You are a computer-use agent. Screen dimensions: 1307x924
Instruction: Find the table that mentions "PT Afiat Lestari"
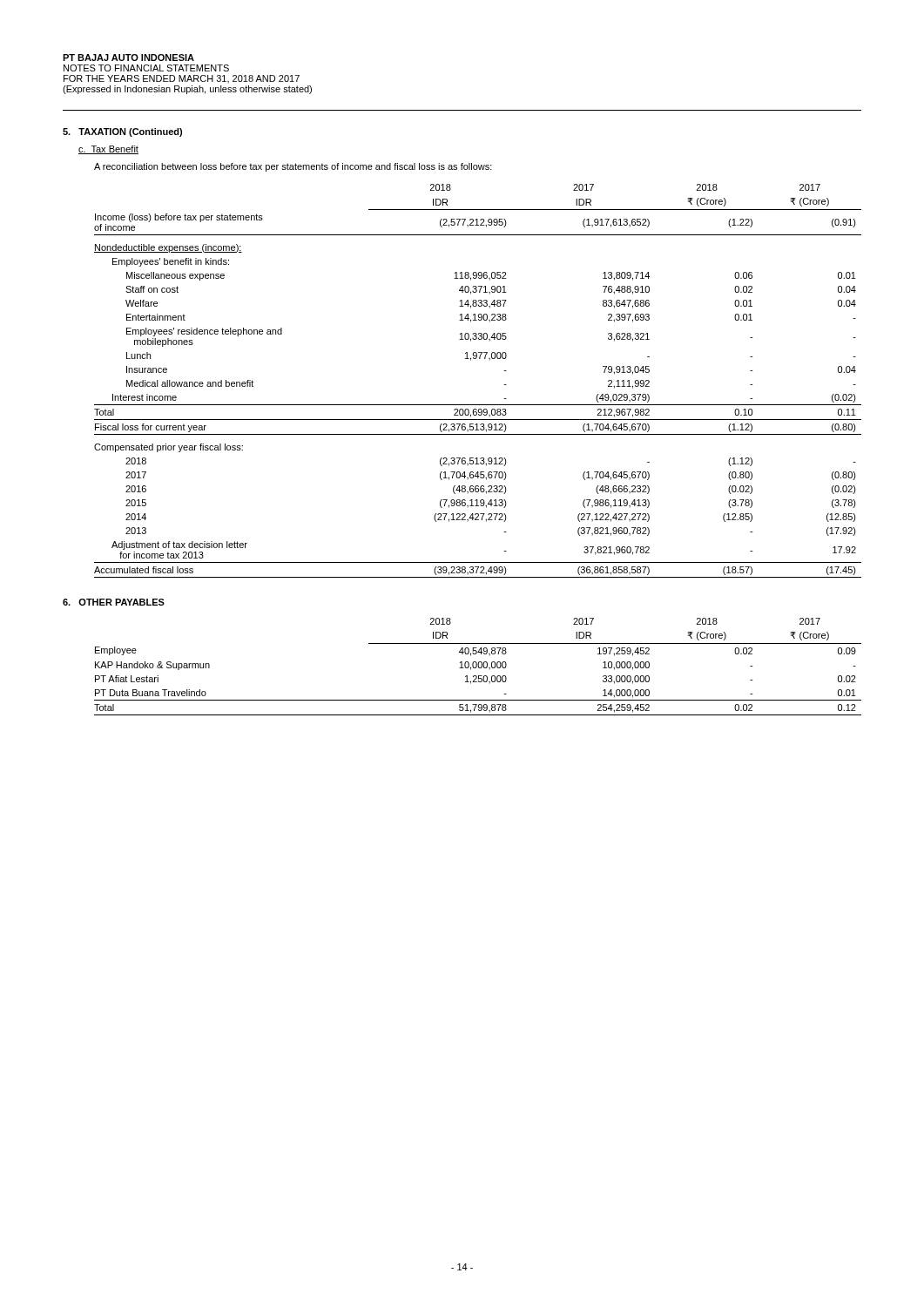click(x=478, y=664)
